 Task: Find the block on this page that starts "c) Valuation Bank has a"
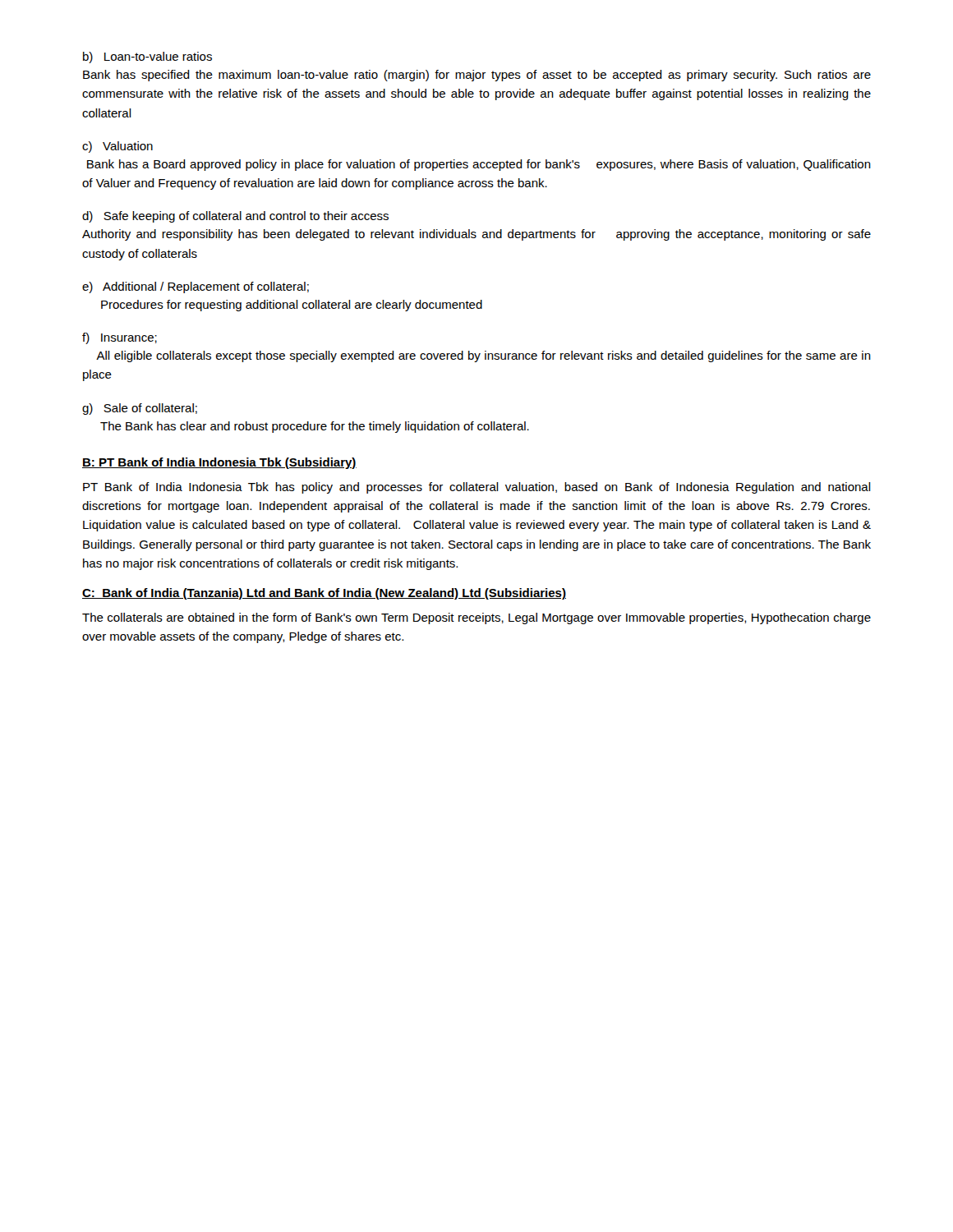[x=476, y=166]
